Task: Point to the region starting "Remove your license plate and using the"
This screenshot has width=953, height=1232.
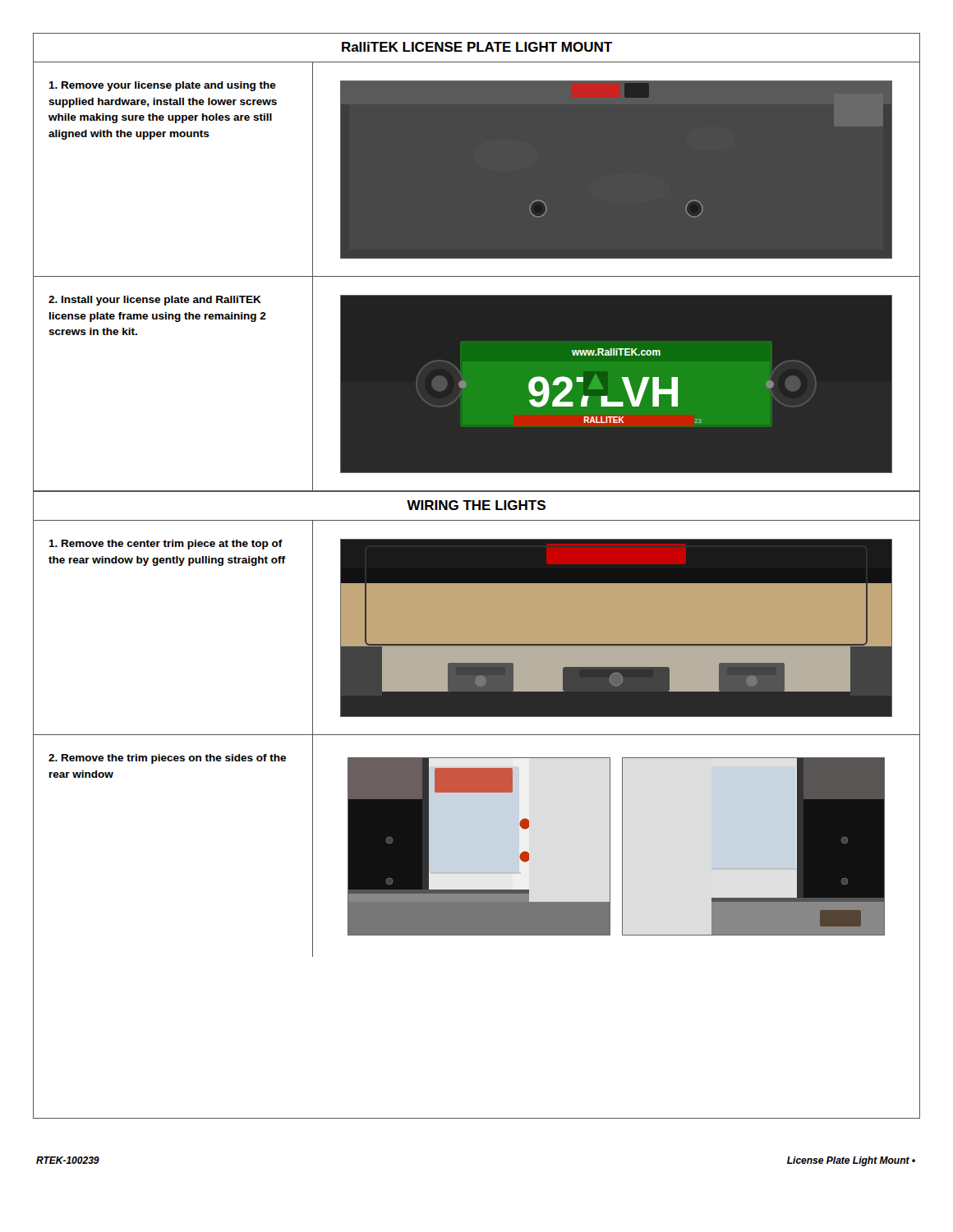Action: (163, 109)
